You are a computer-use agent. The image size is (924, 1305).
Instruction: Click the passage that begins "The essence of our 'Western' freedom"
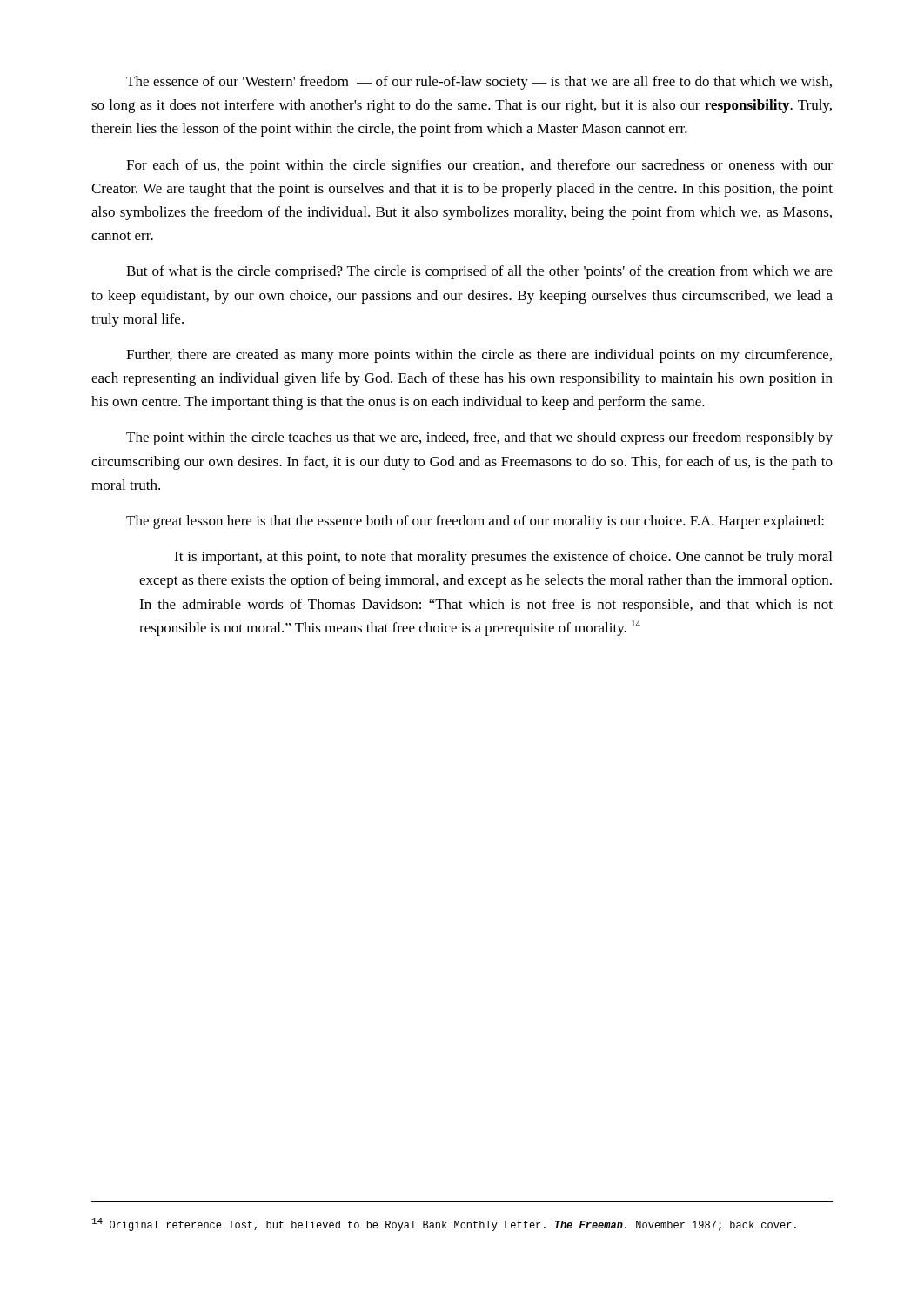(x=462, y=105)
